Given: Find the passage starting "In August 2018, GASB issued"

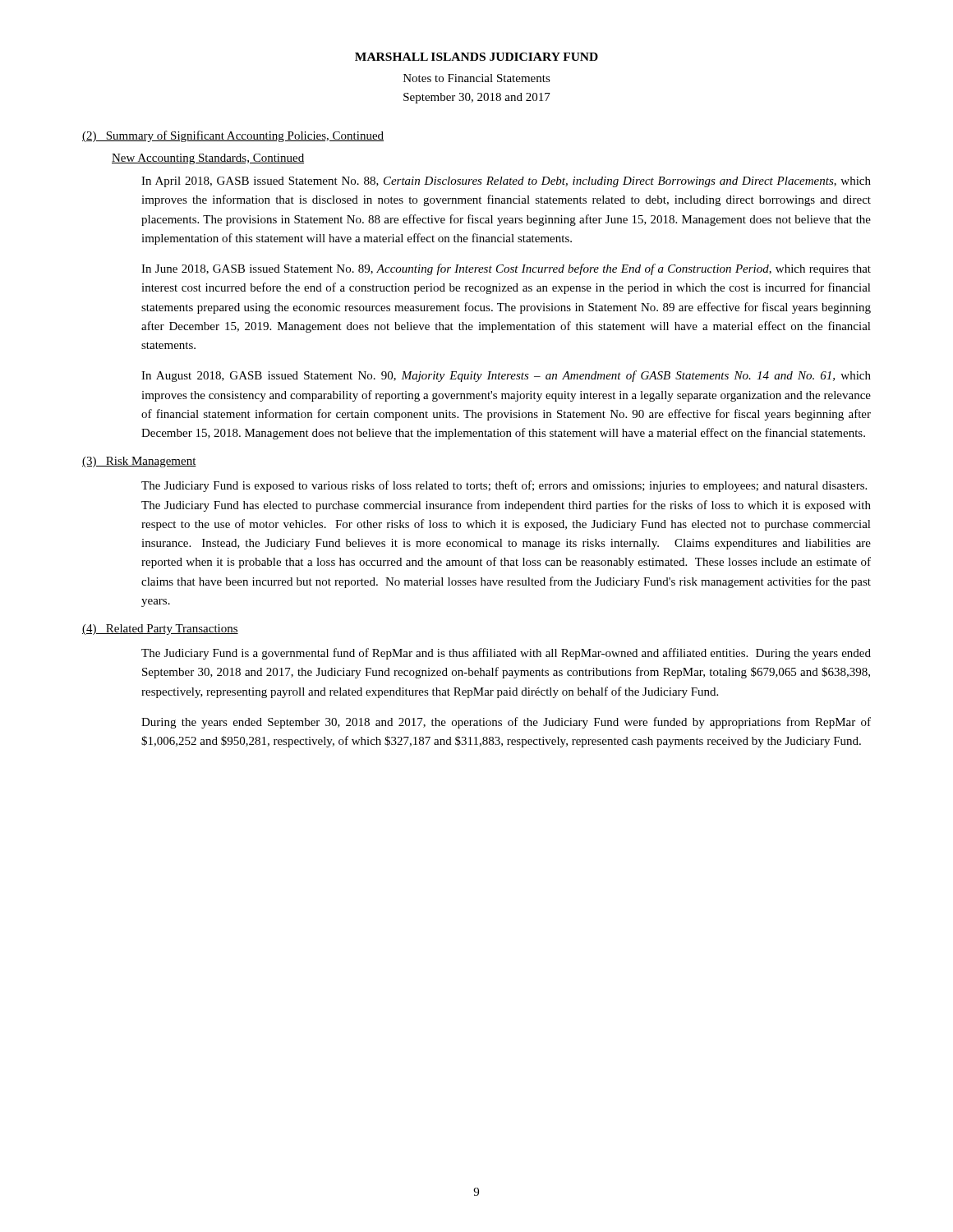Looking at the screenshot, I should pos(506,404).
